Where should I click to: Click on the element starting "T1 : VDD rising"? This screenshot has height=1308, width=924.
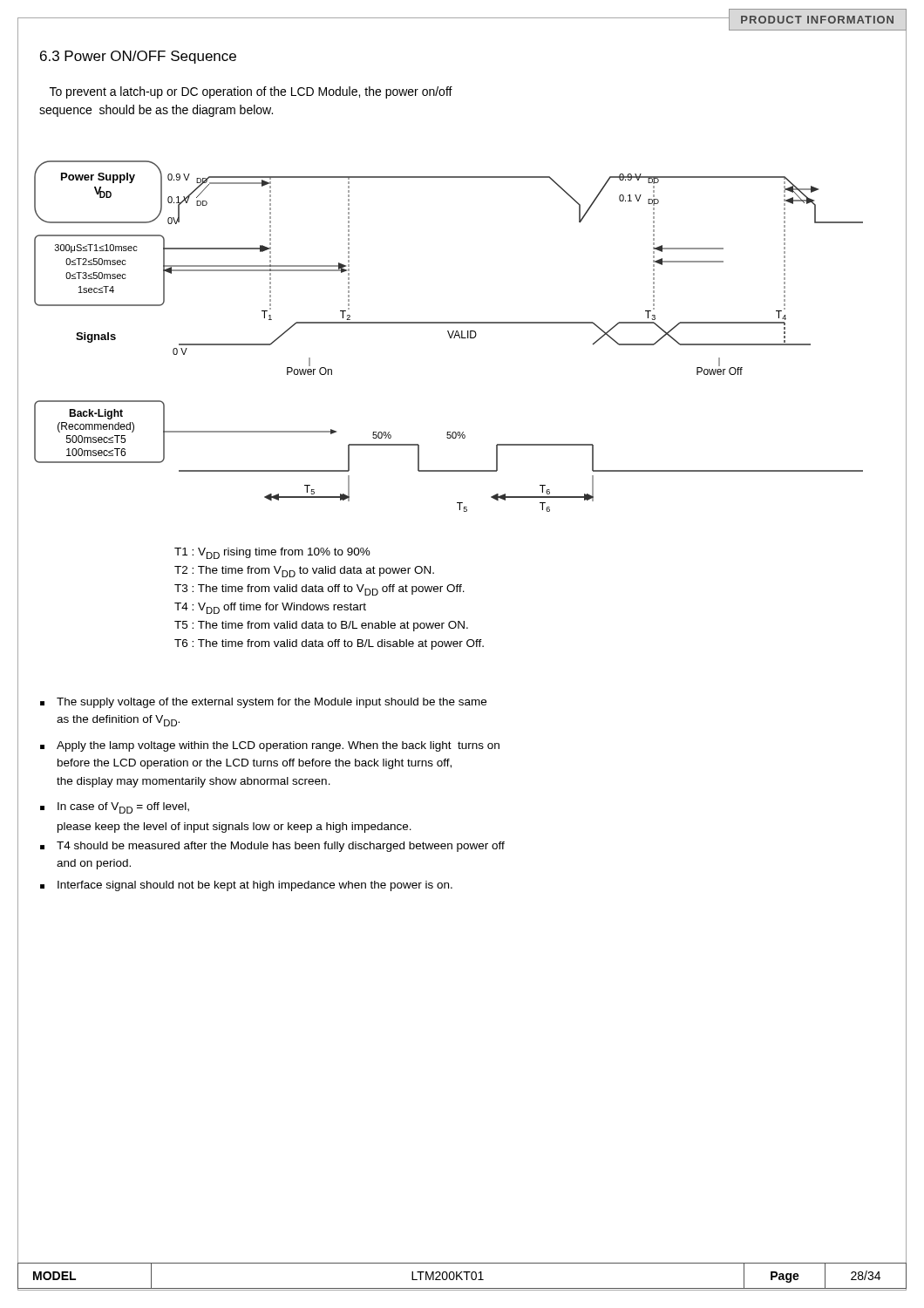[x=272, y=553]
